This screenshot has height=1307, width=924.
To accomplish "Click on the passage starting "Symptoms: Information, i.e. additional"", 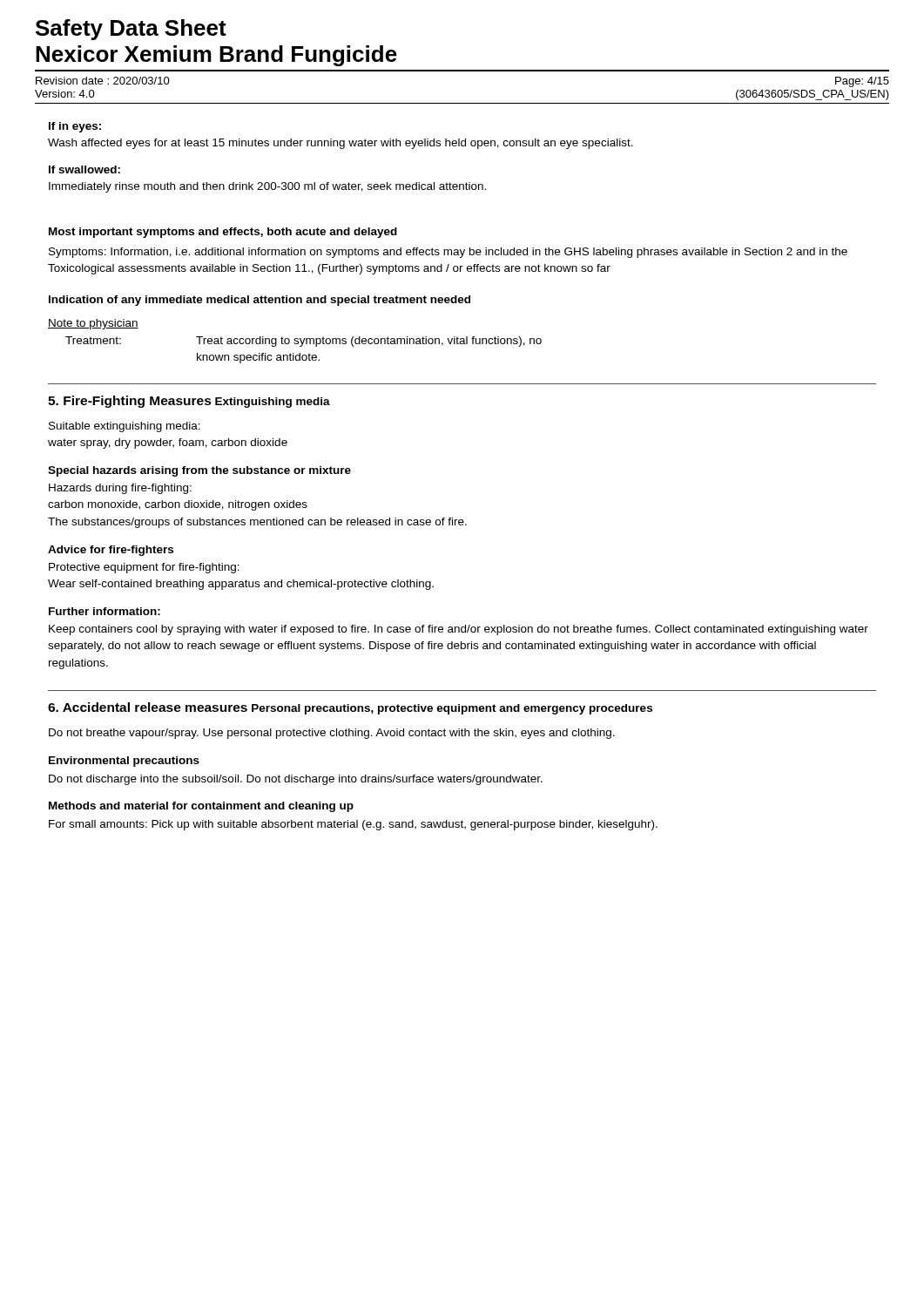I will pos(448,260).
